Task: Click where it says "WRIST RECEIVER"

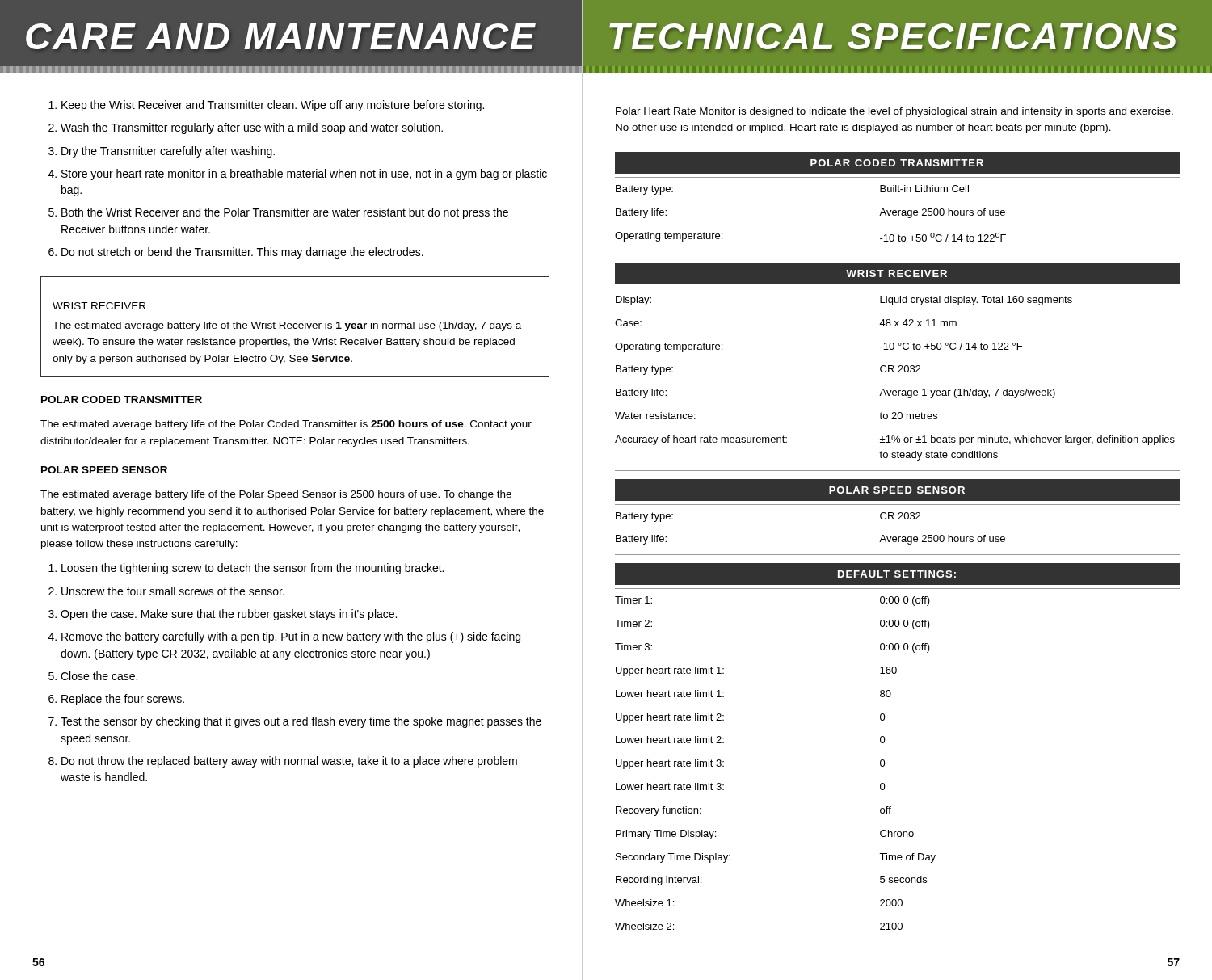Action: point(897,273)
